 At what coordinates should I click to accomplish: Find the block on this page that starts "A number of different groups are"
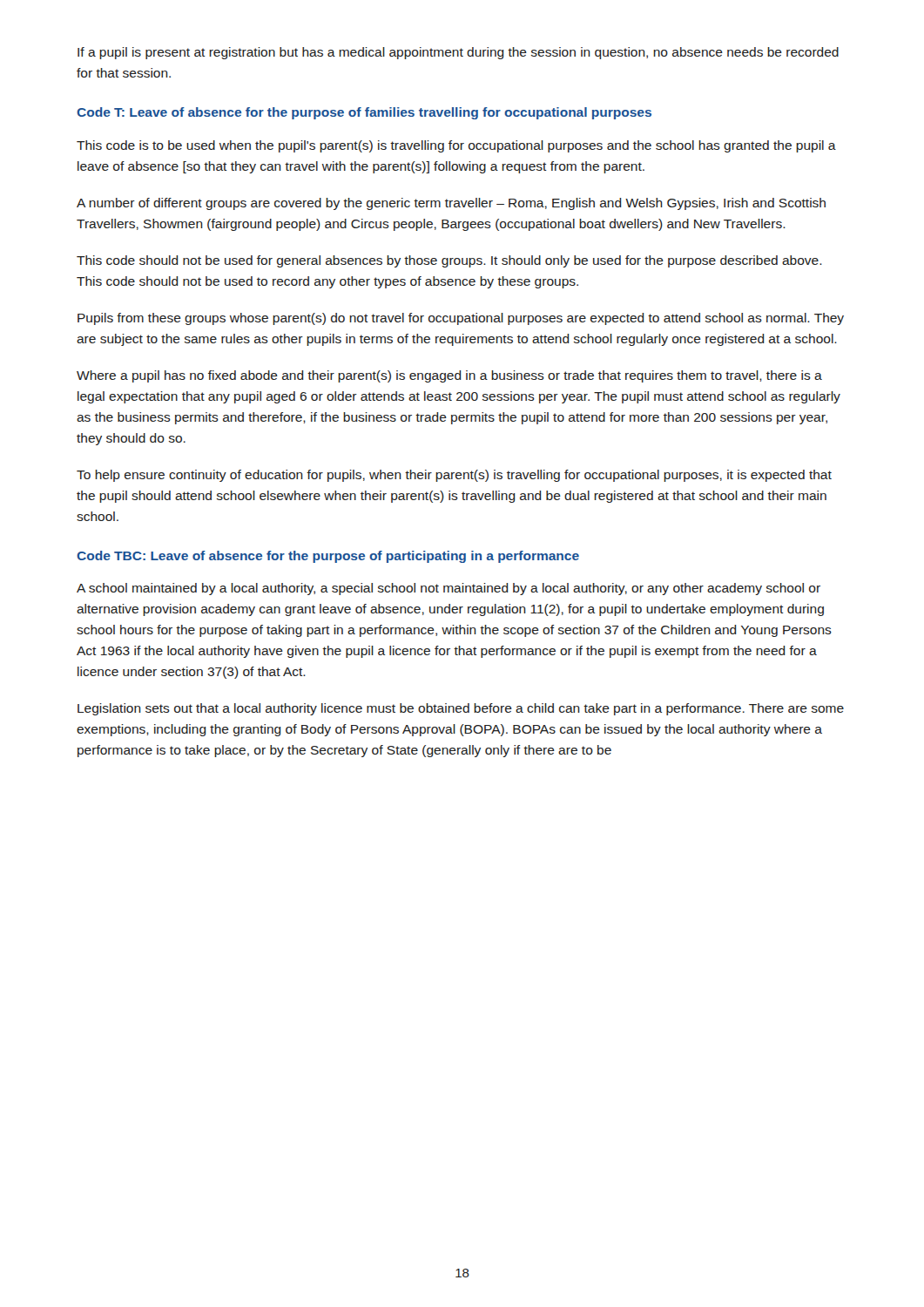[452, 213]
